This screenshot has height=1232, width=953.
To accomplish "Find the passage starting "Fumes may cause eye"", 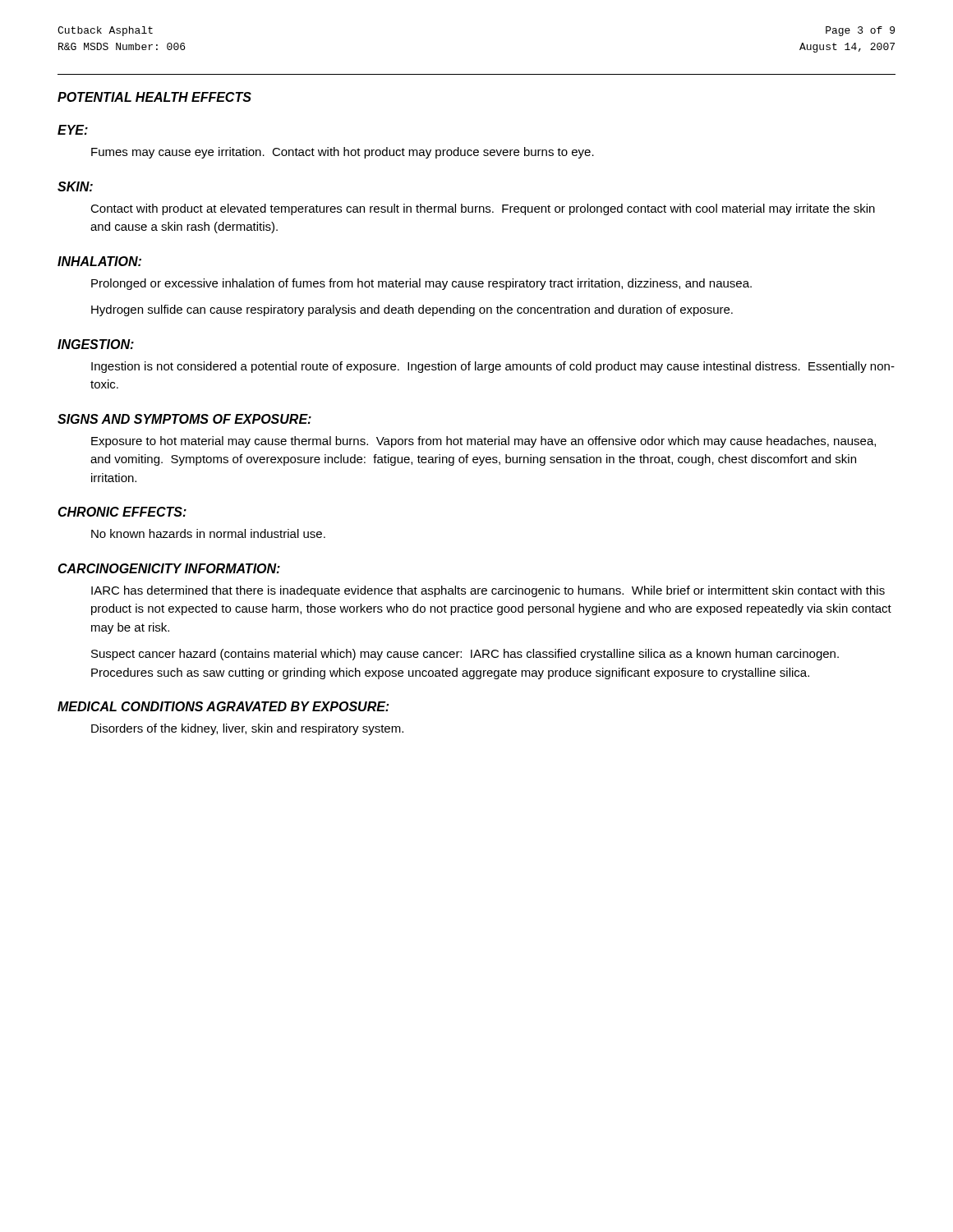I will click(x=342, y=152).
